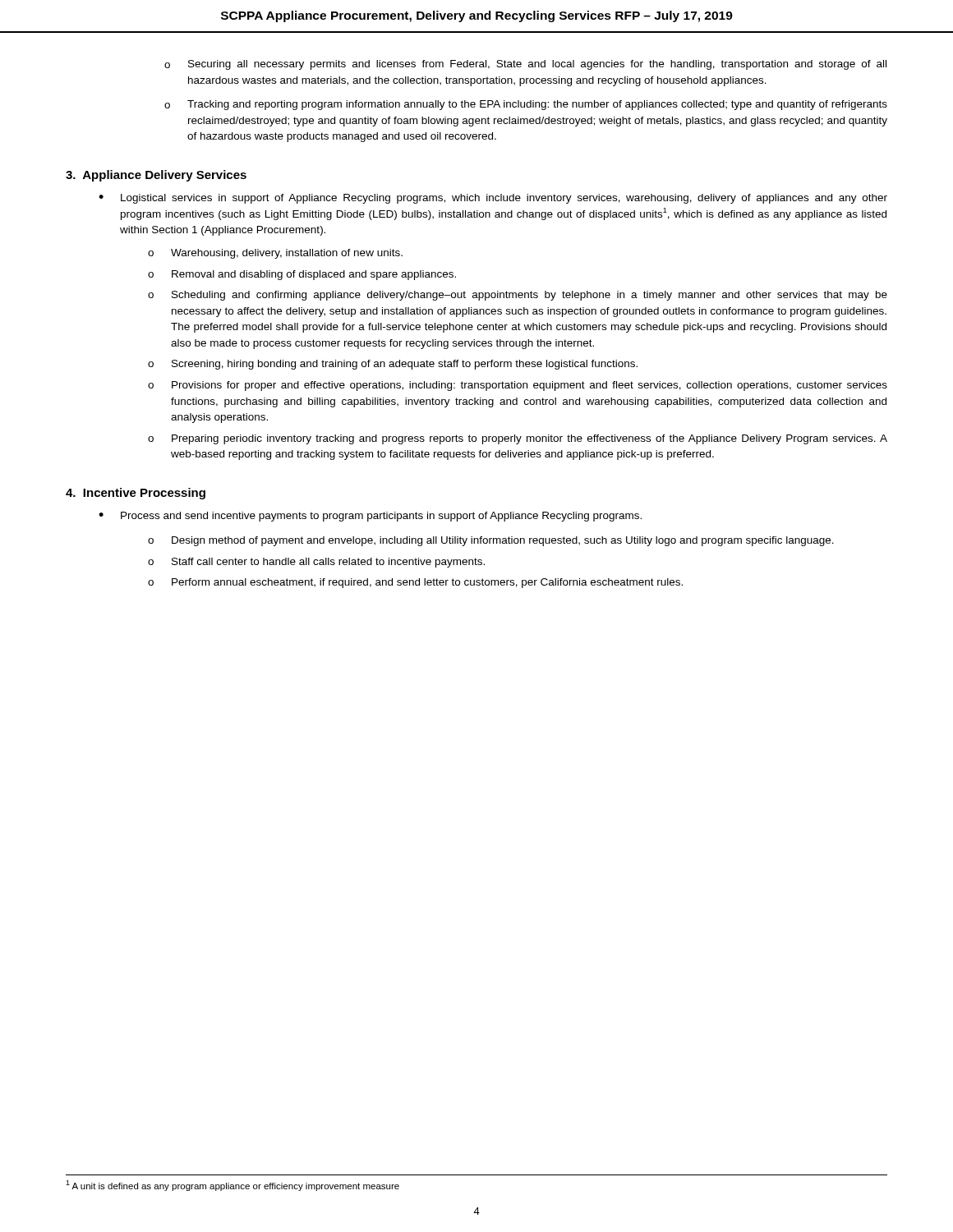Viewport: 953px width, 1232px height.
Task: Click on the list item with the text "o Scheduling and confirming appliance delivery/change–out appointments"
Action: tap(518, 319)
